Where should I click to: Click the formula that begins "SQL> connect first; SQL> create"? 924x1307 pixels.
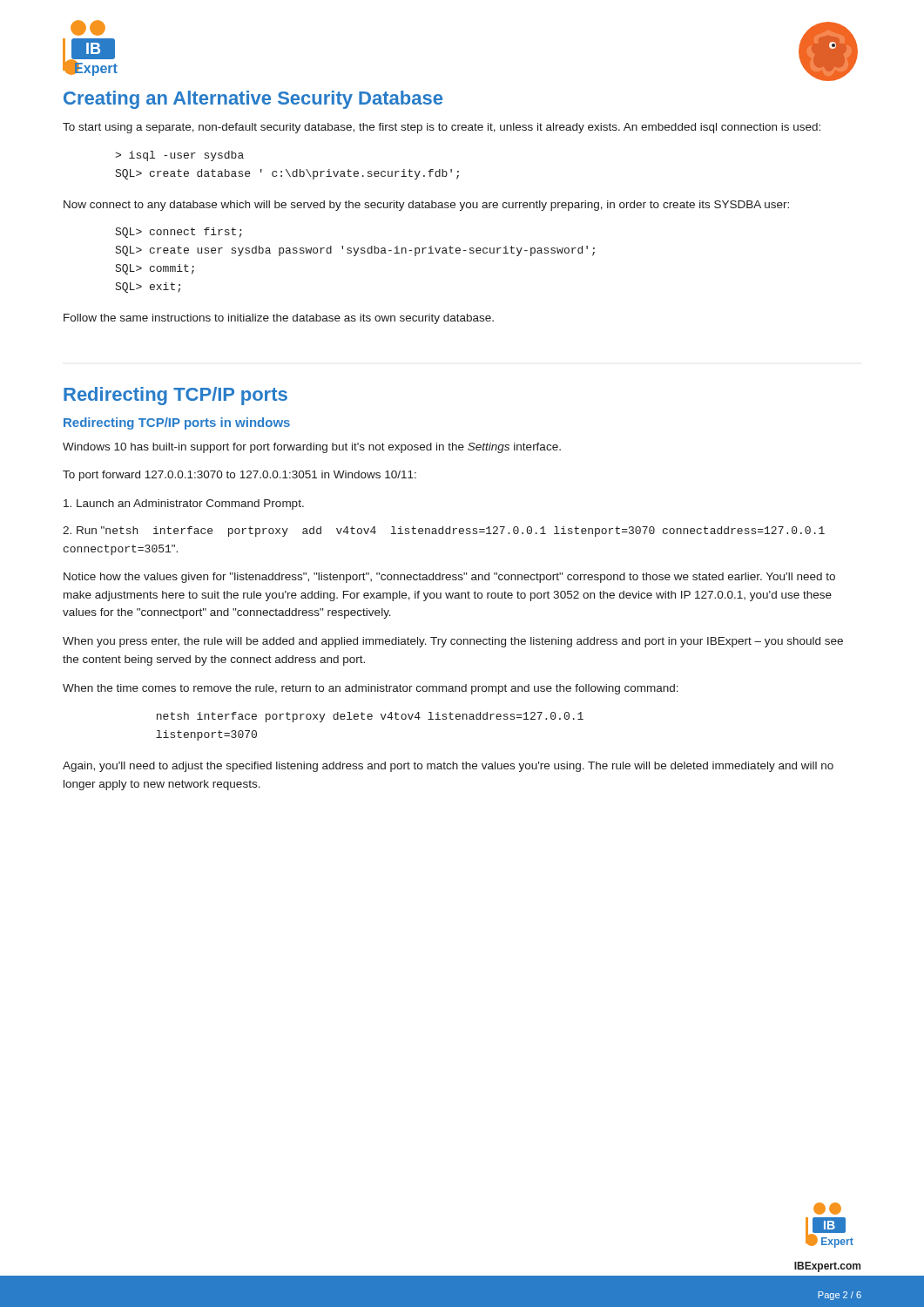(356, 260)
